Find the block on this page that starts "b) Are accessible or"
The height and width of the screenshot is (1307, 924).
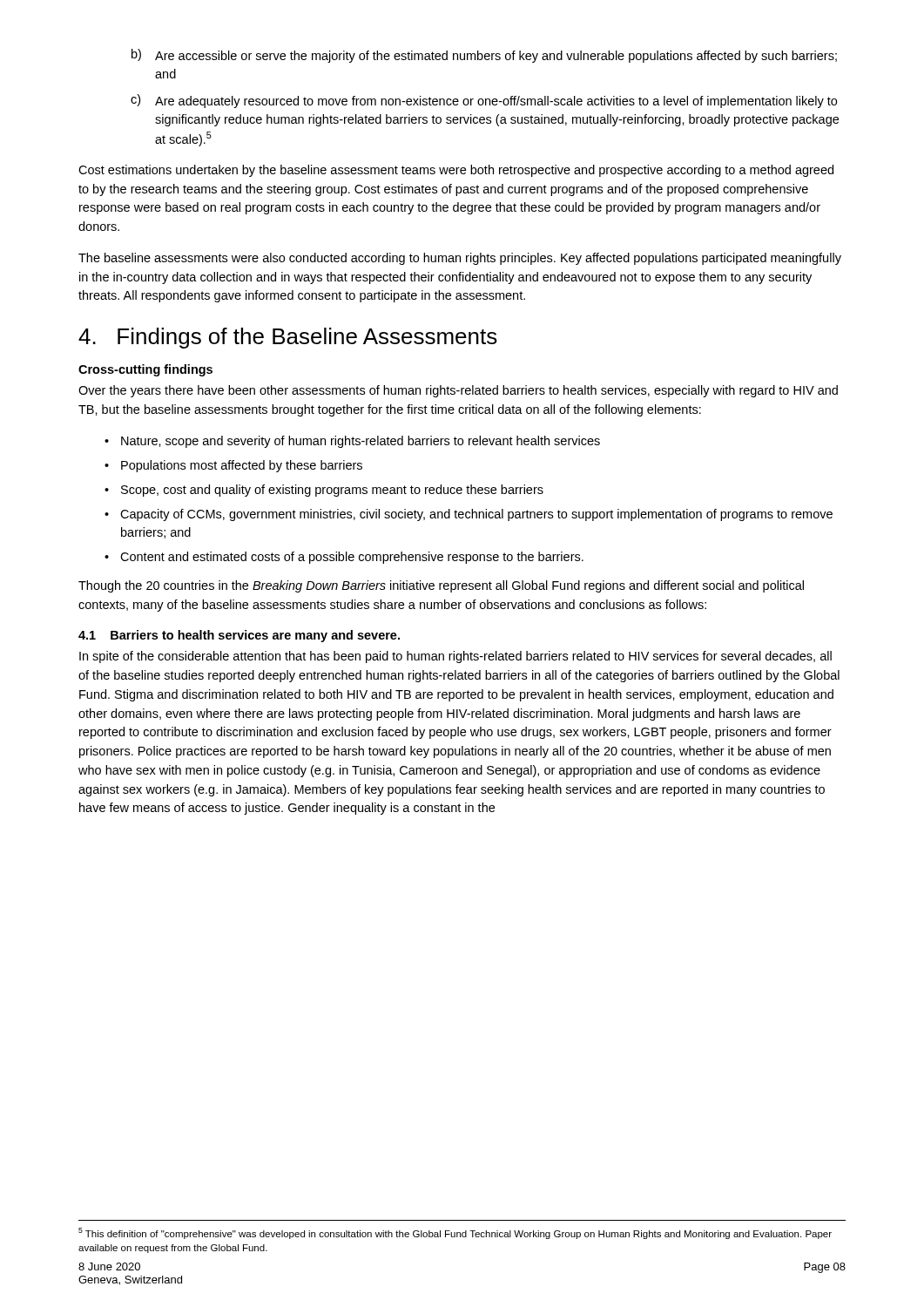coord(488,65)
